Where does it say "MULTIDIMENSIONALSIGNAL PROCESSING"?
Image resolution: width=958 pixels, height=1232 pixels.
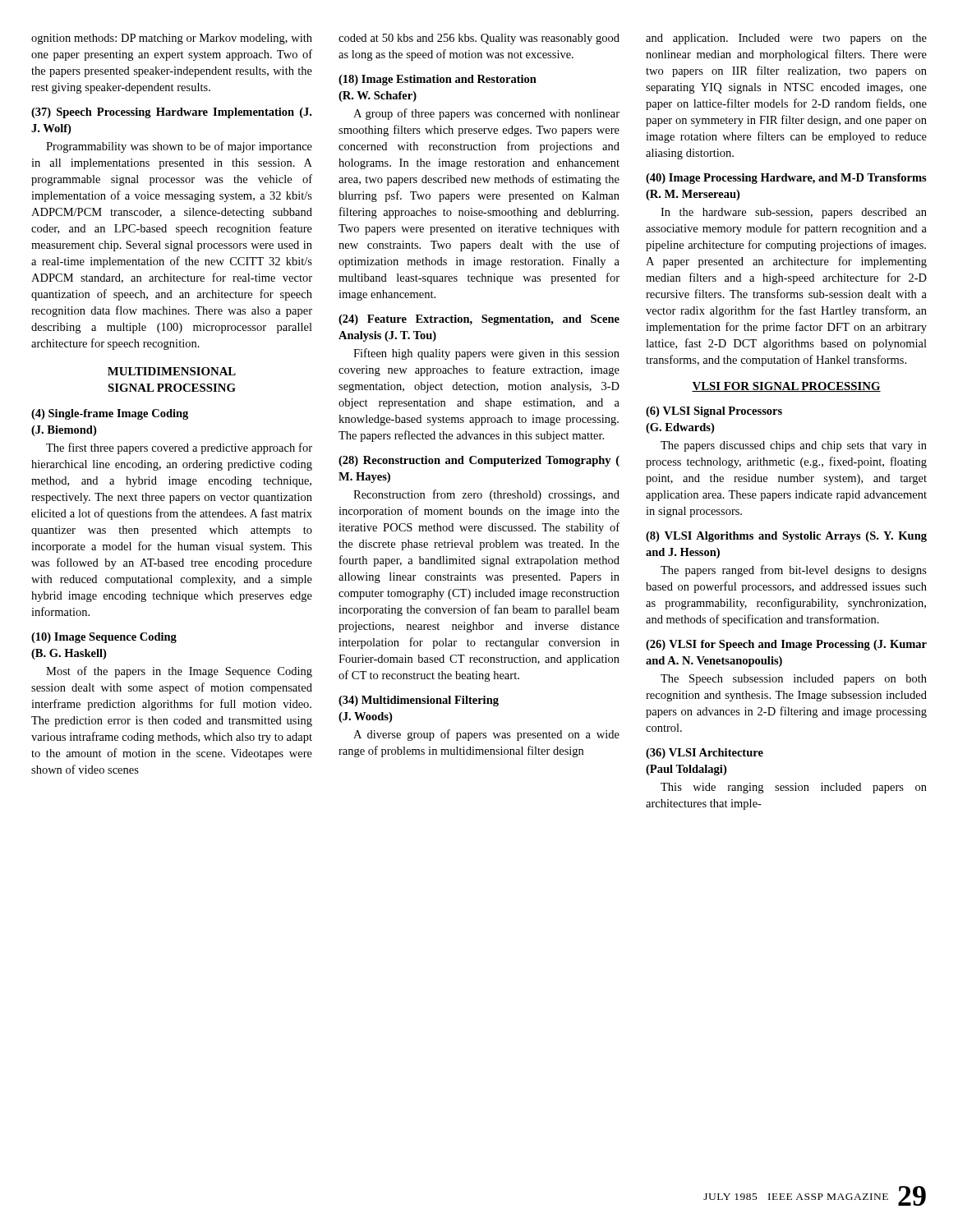tap(172, 380)
